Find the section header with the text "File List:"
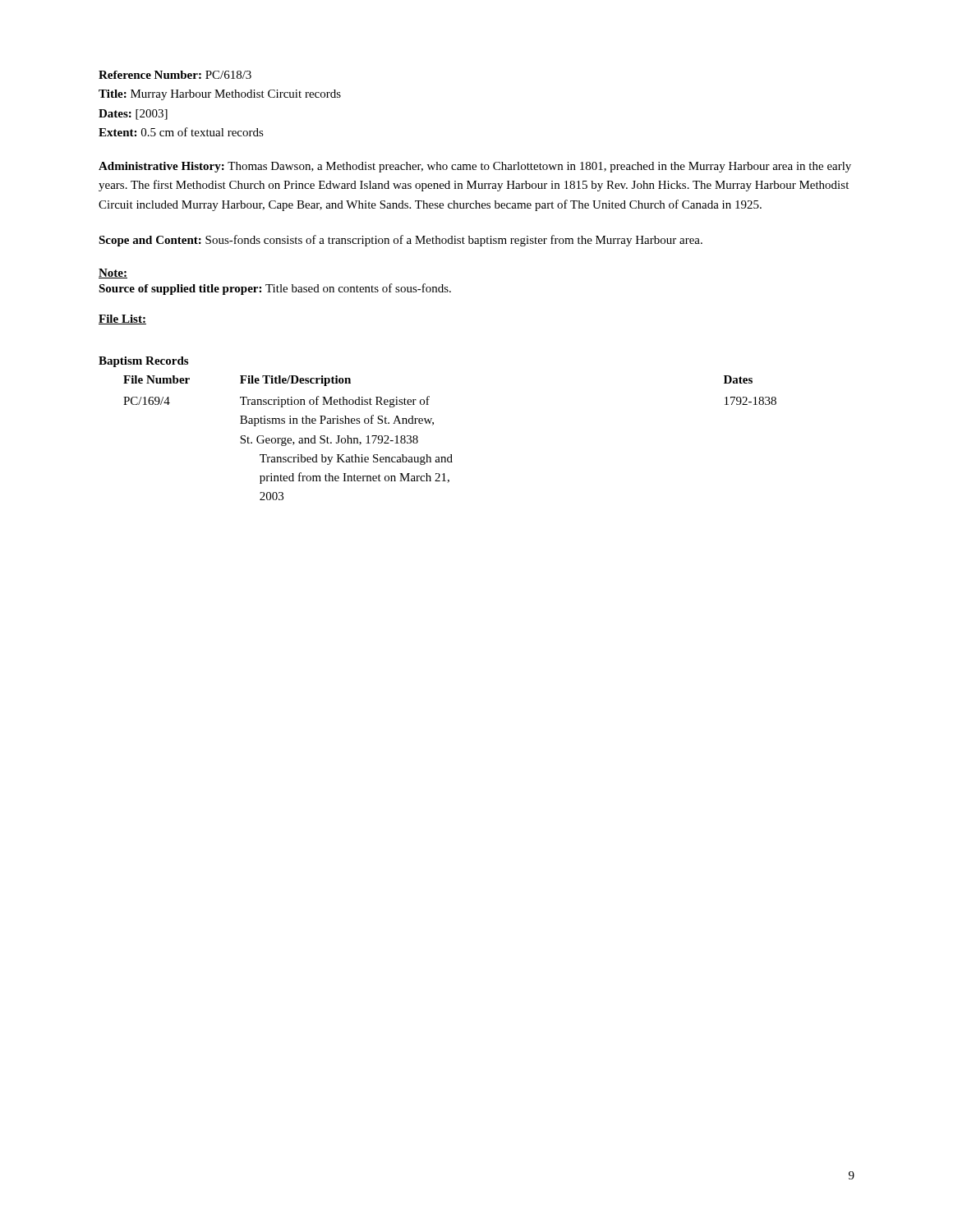This screenshot has width=953, height=1232. pyautogui.click(x=122, y=319)
